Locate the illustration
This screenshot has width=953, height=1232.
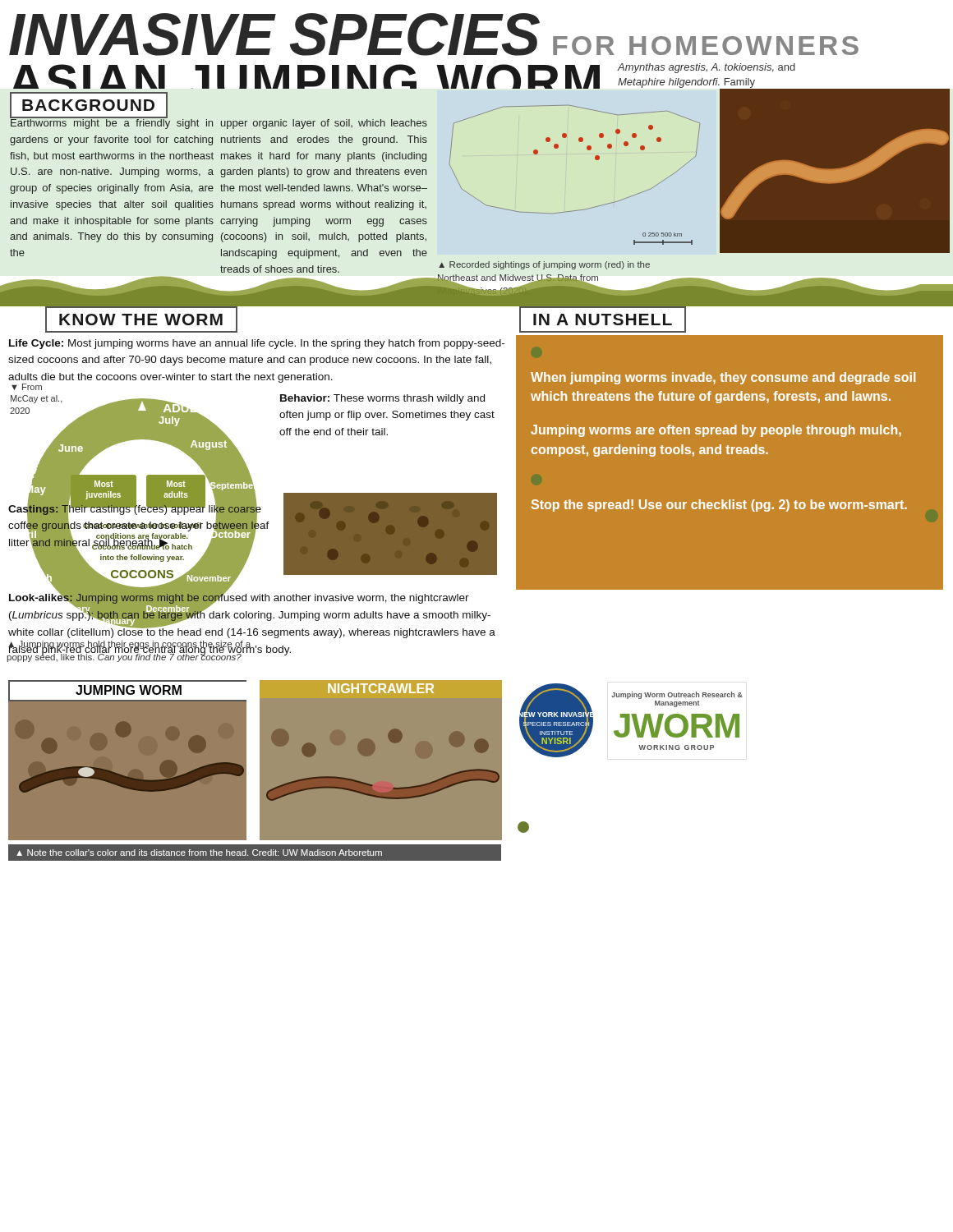tap(476, 288)
